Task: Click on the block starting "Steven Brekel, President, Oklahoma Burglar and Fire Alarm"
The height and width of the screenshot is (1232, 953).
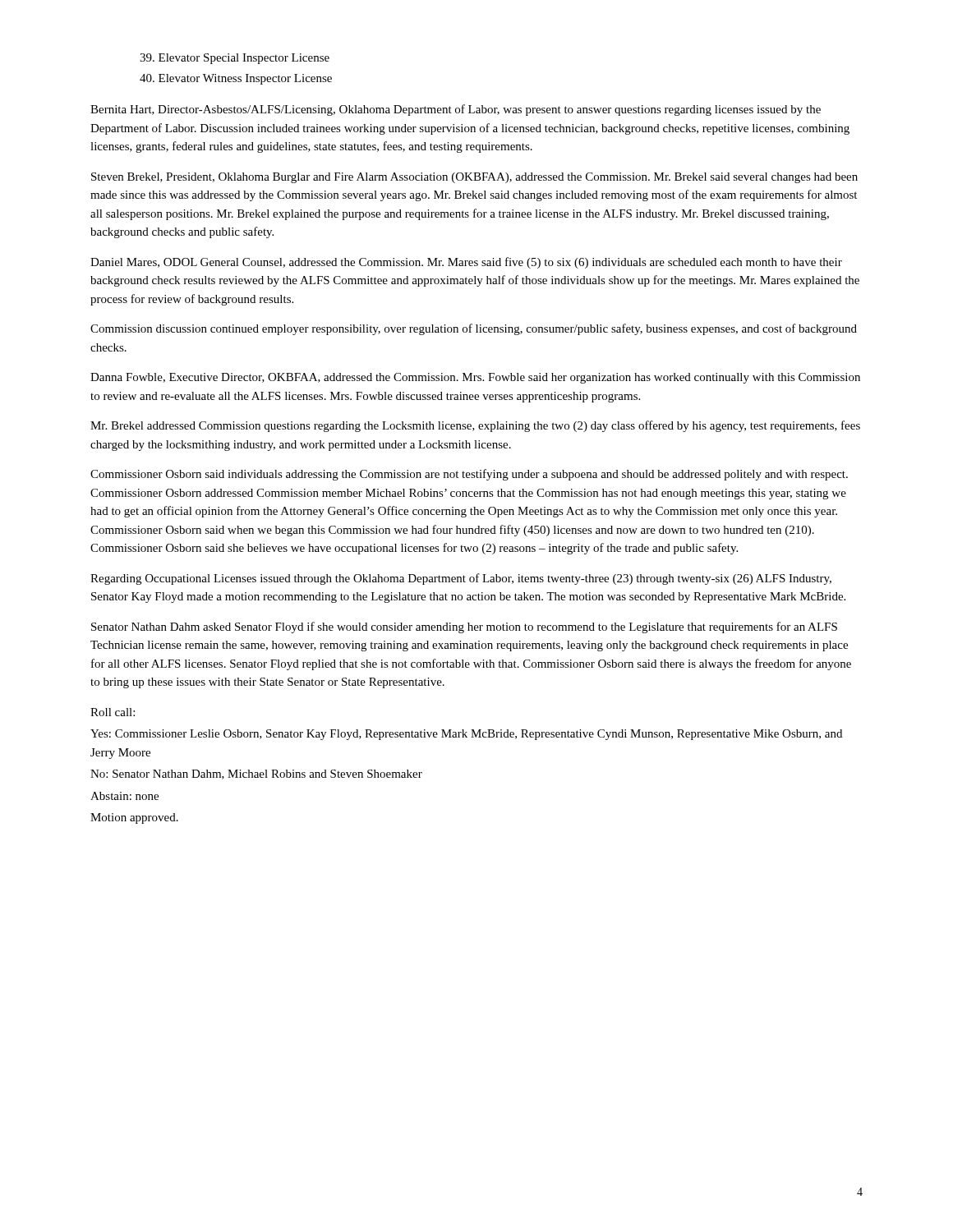Action: tap(474, 204)
